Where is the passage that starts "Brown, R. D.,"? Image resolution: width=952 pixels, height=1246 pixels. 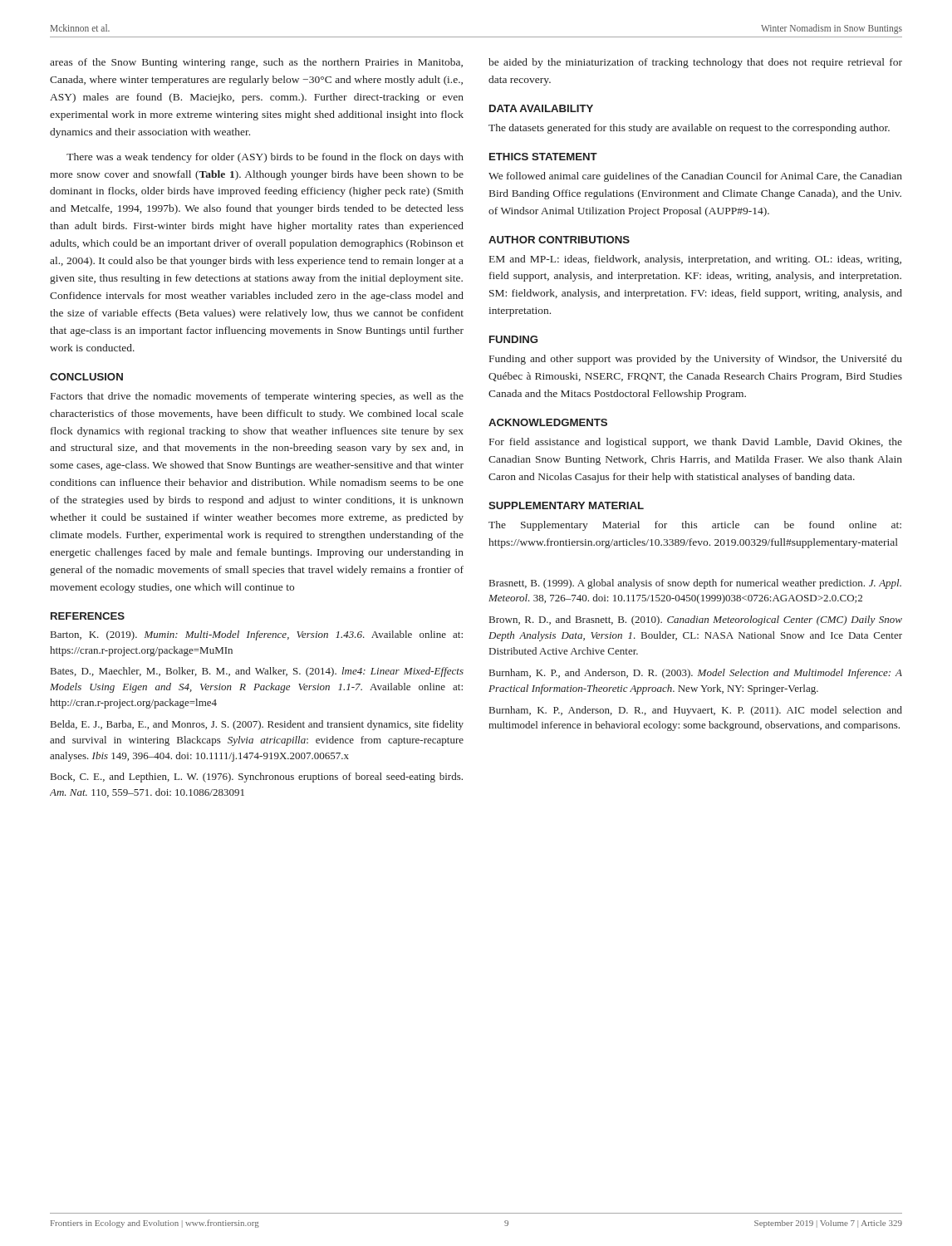point(695,635)
